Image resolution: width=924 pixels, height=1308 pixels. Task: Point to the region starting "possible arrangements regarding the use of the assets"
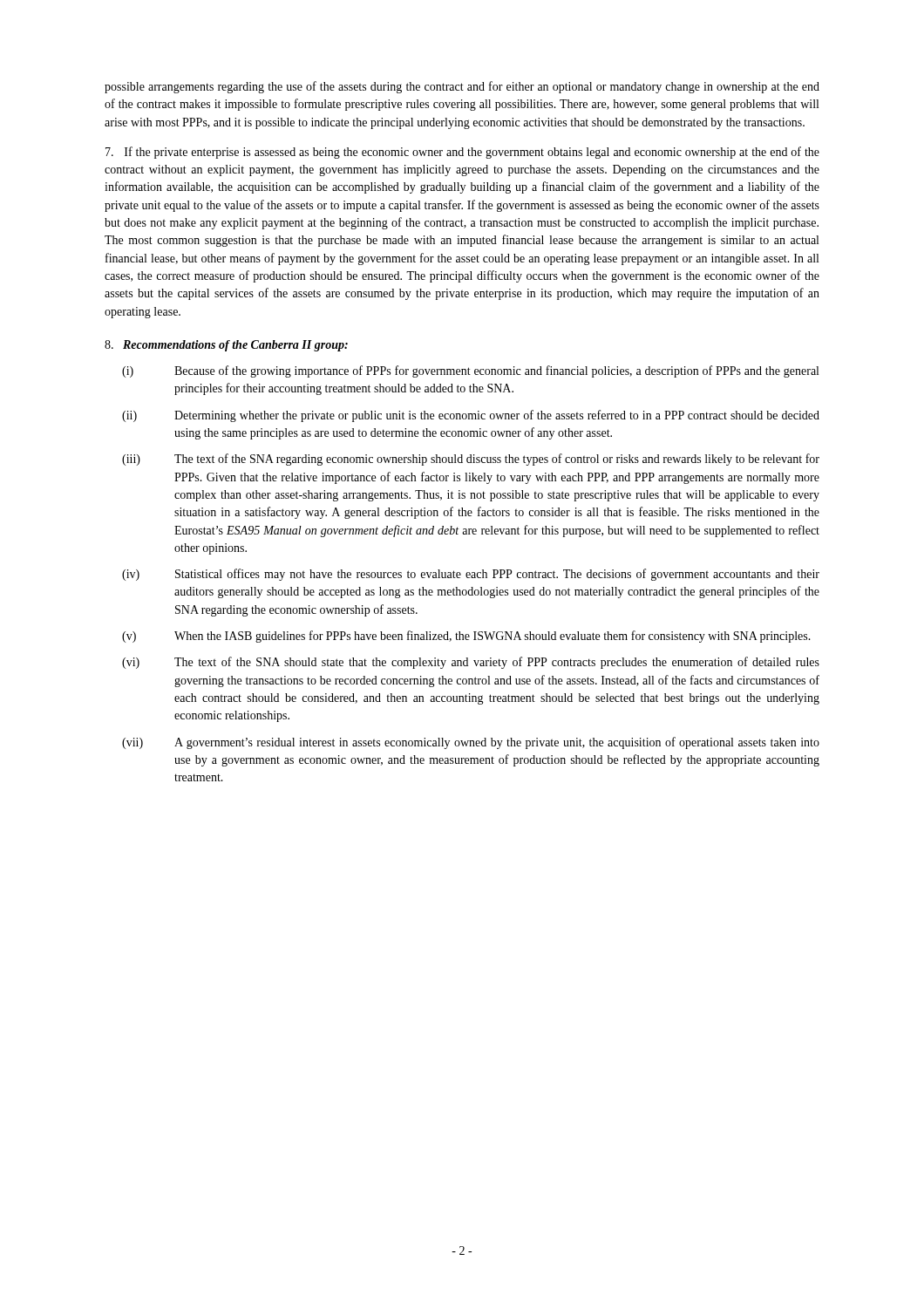point(462,104)
